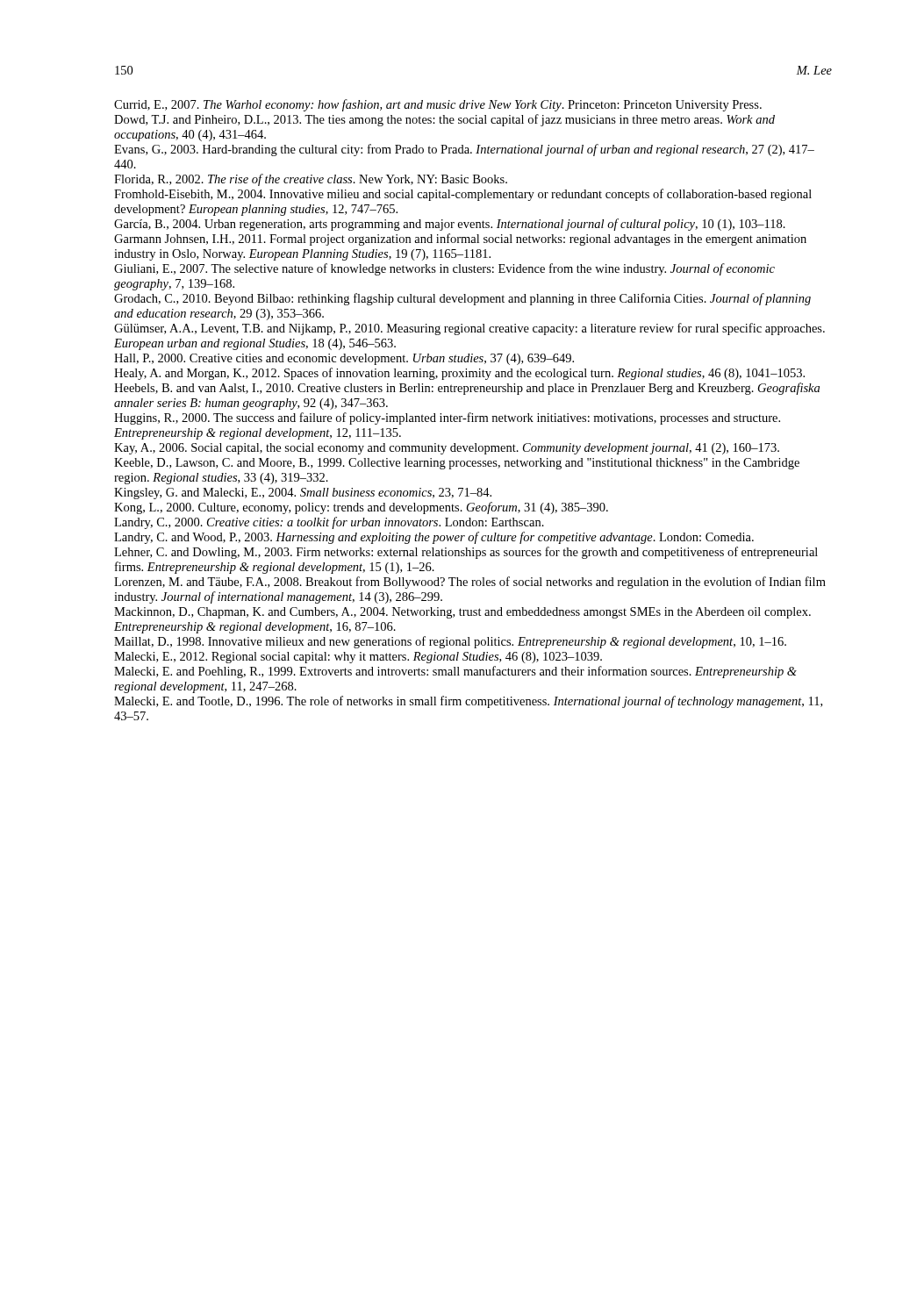This screenshot has width=924, height=1316.
Task: Click on the list item that says "Hall, P., 2000. Creative"
Action: 345,358
